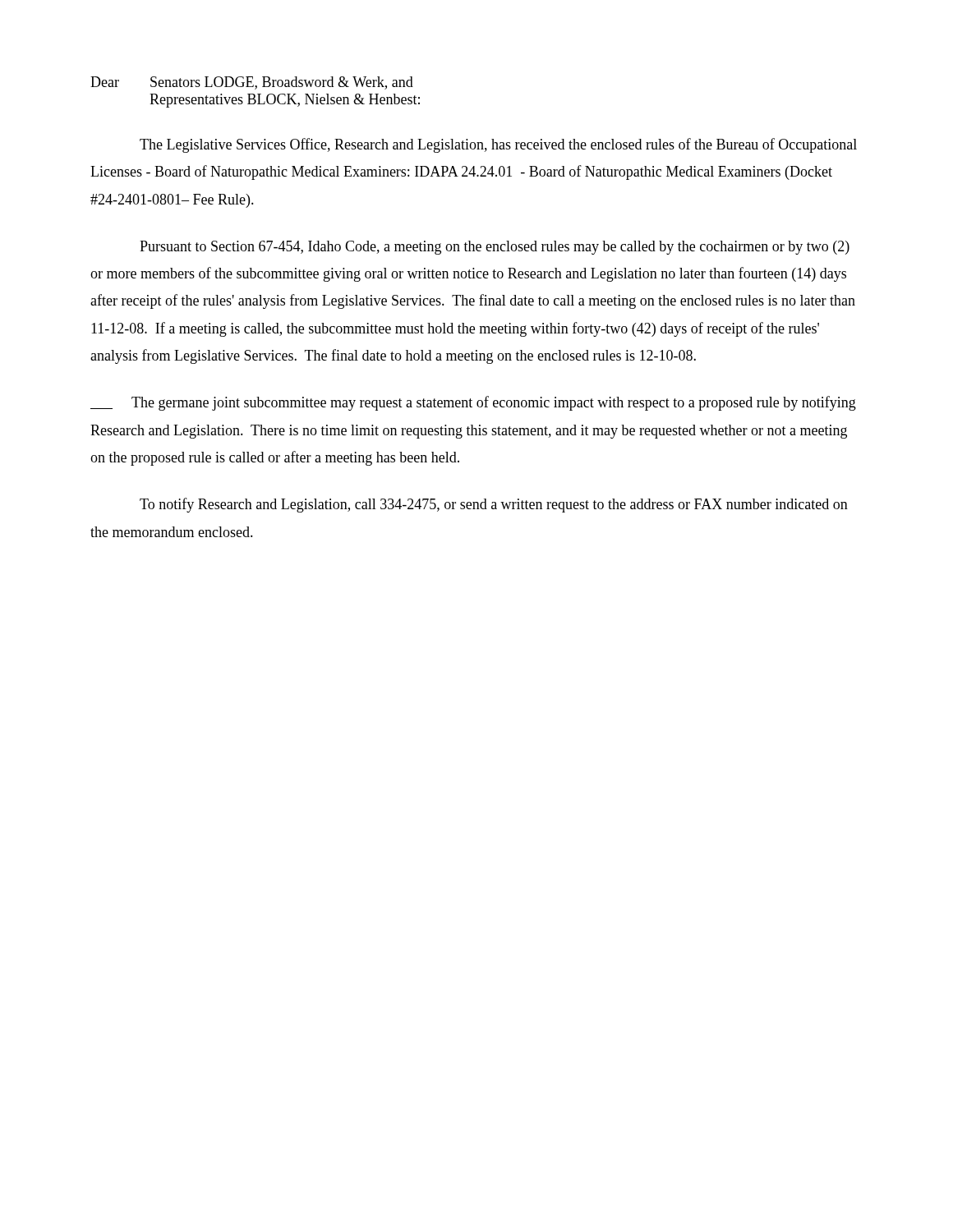Image resolution: width=953 pixels, height=1232 pixels.
Task: Find the text block containing "To notify Research and Legislation,"
Action: (x=469, y=518)
